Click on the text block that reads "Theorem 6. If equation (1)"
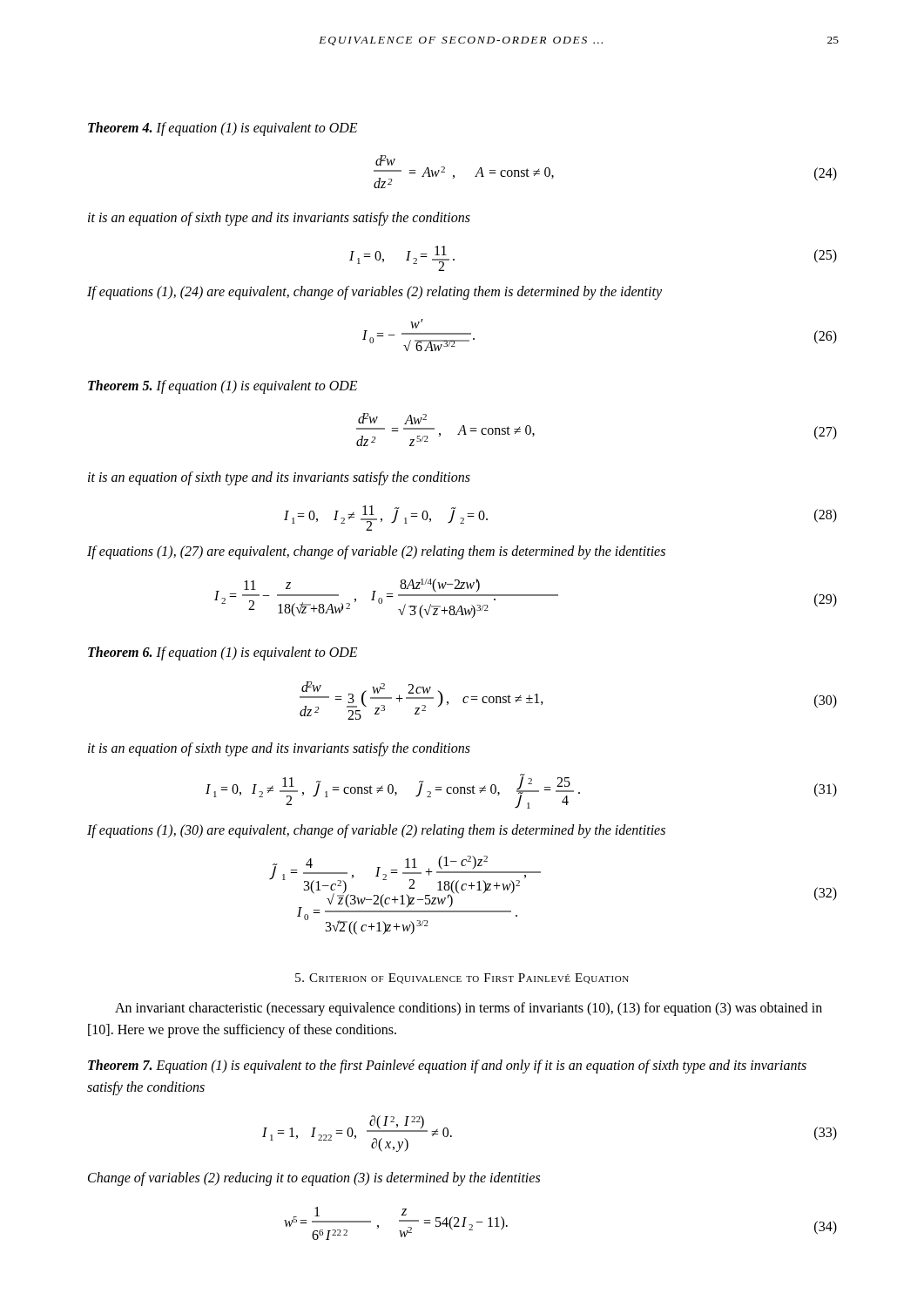Screen dimensions: 1307x924 tap(222, 652)
